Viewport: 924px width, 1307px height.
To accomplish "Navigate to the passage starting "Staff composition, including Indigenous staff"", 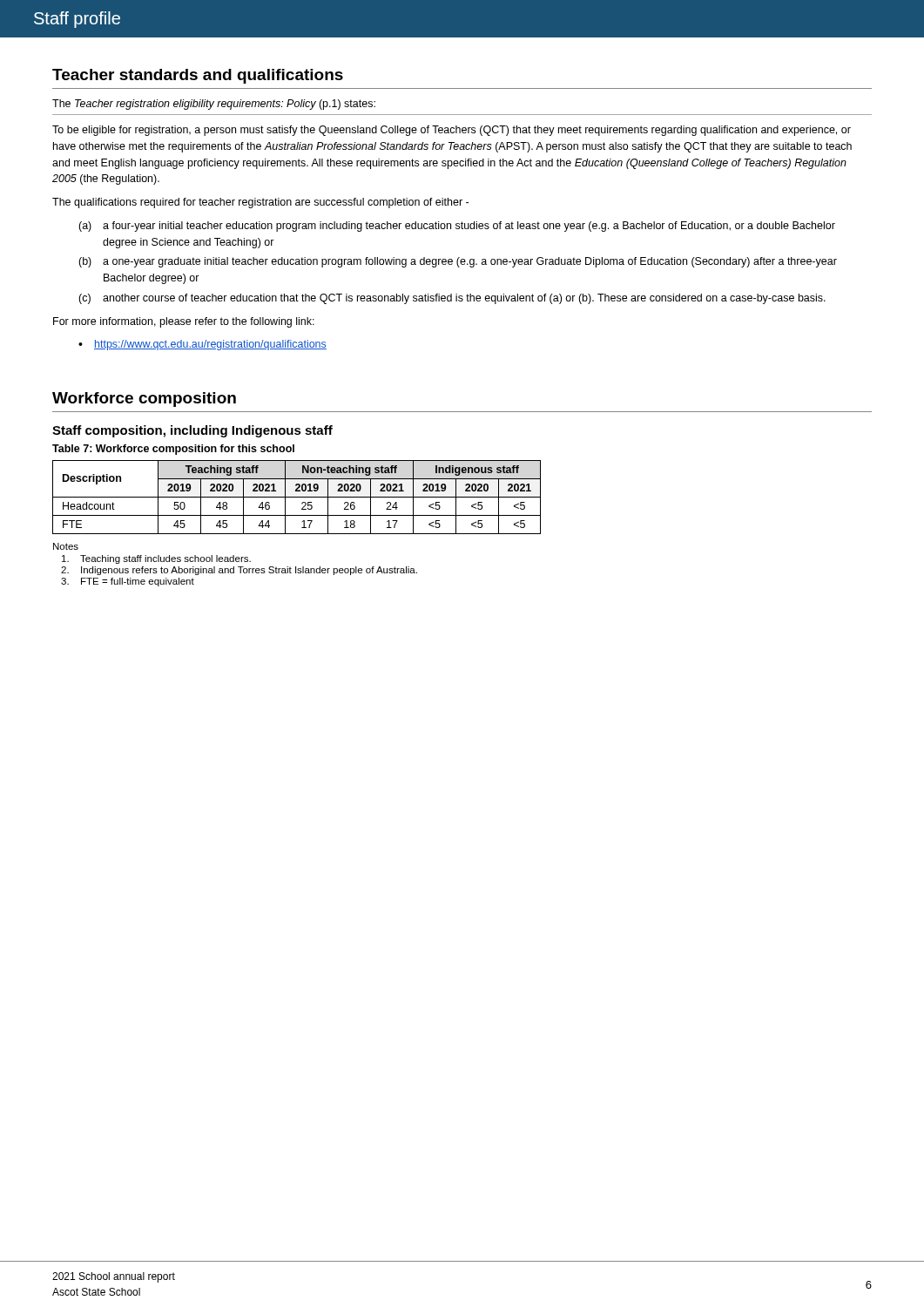I will 192,430.
